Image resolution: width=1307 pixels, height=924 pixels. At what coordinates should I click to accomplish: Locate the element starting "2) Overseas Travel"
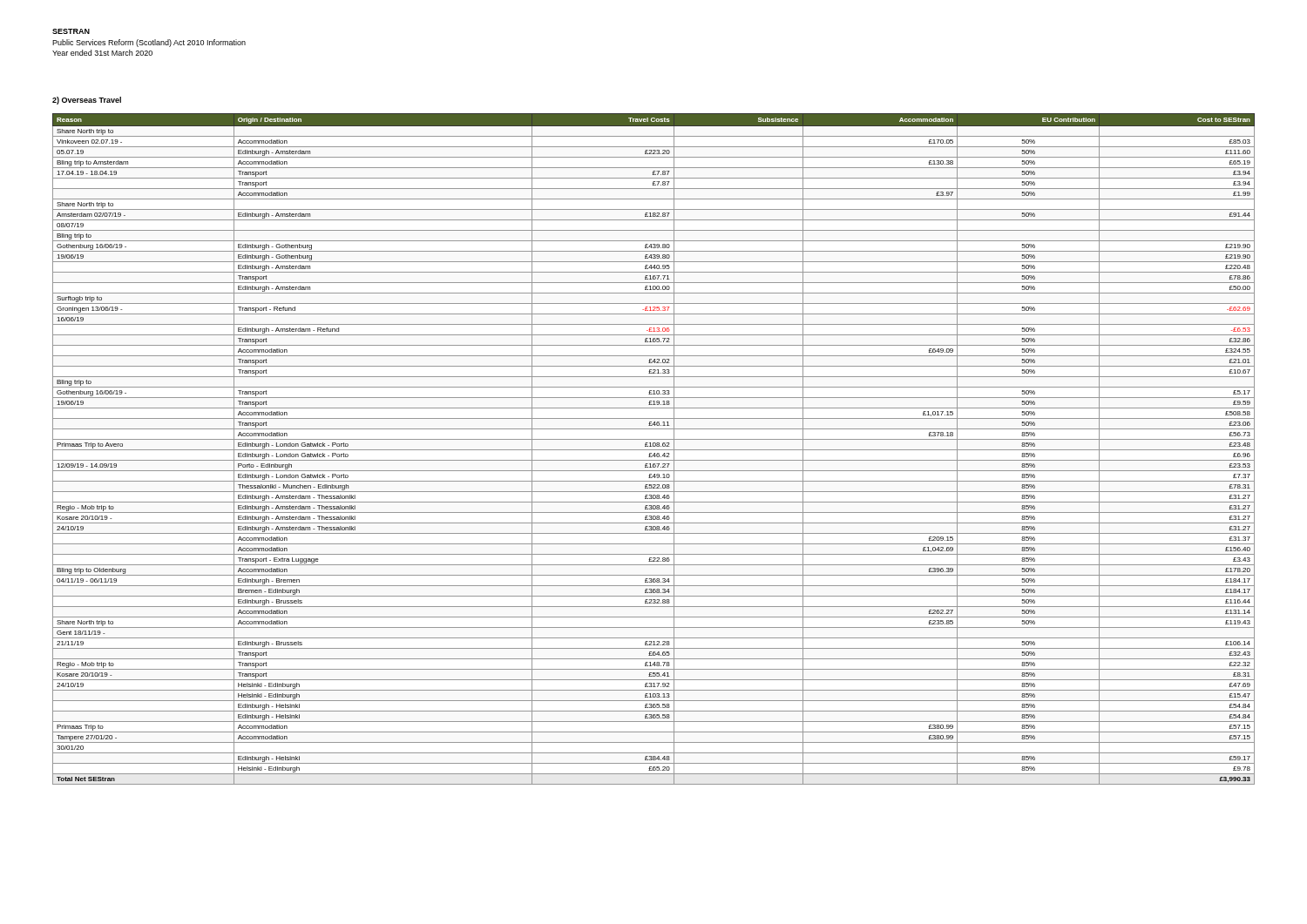tap(87, 100)
